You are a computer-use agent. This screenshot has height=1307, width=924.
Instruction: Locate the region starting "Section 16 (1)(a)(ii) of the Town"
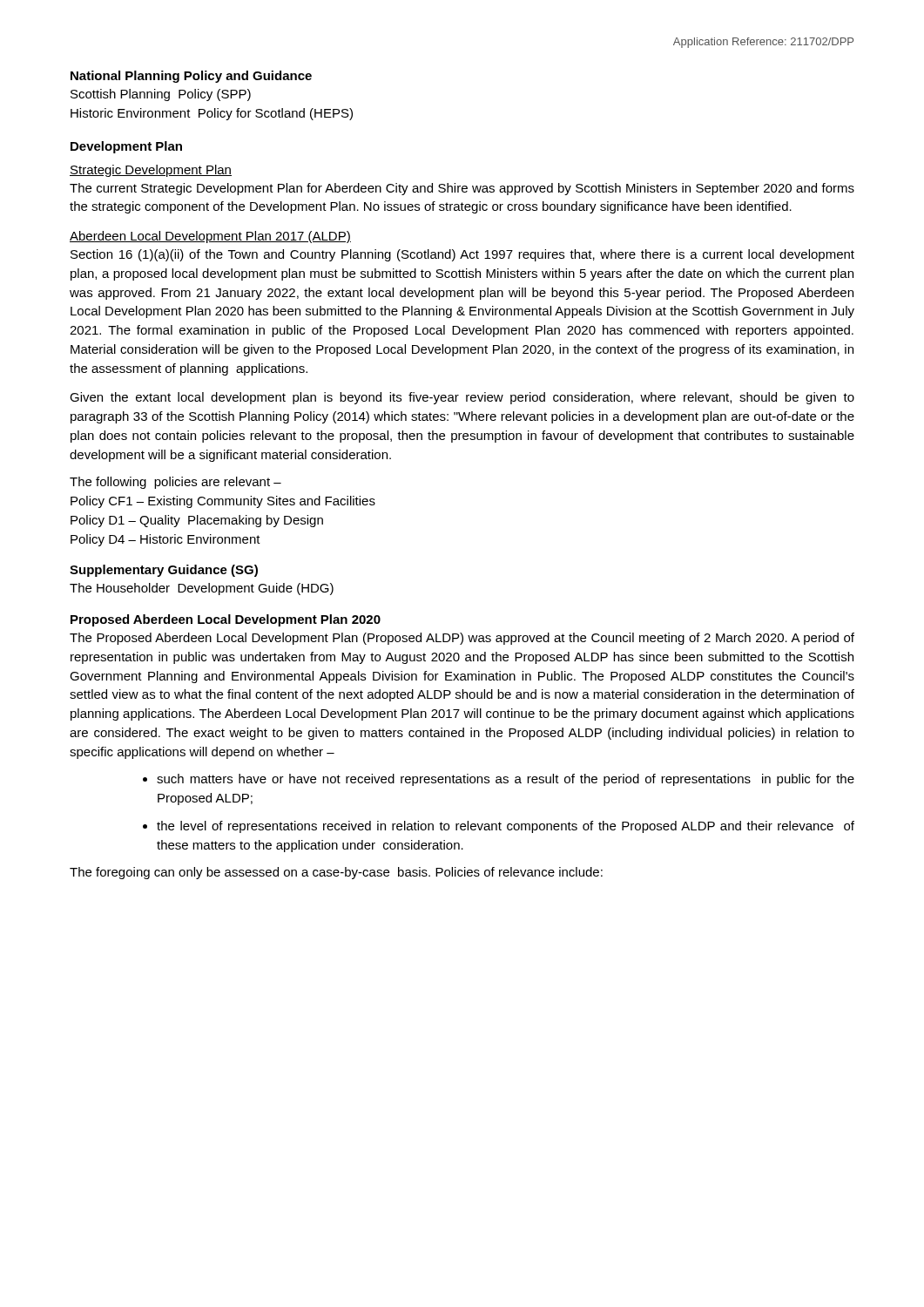click(462, 311)
